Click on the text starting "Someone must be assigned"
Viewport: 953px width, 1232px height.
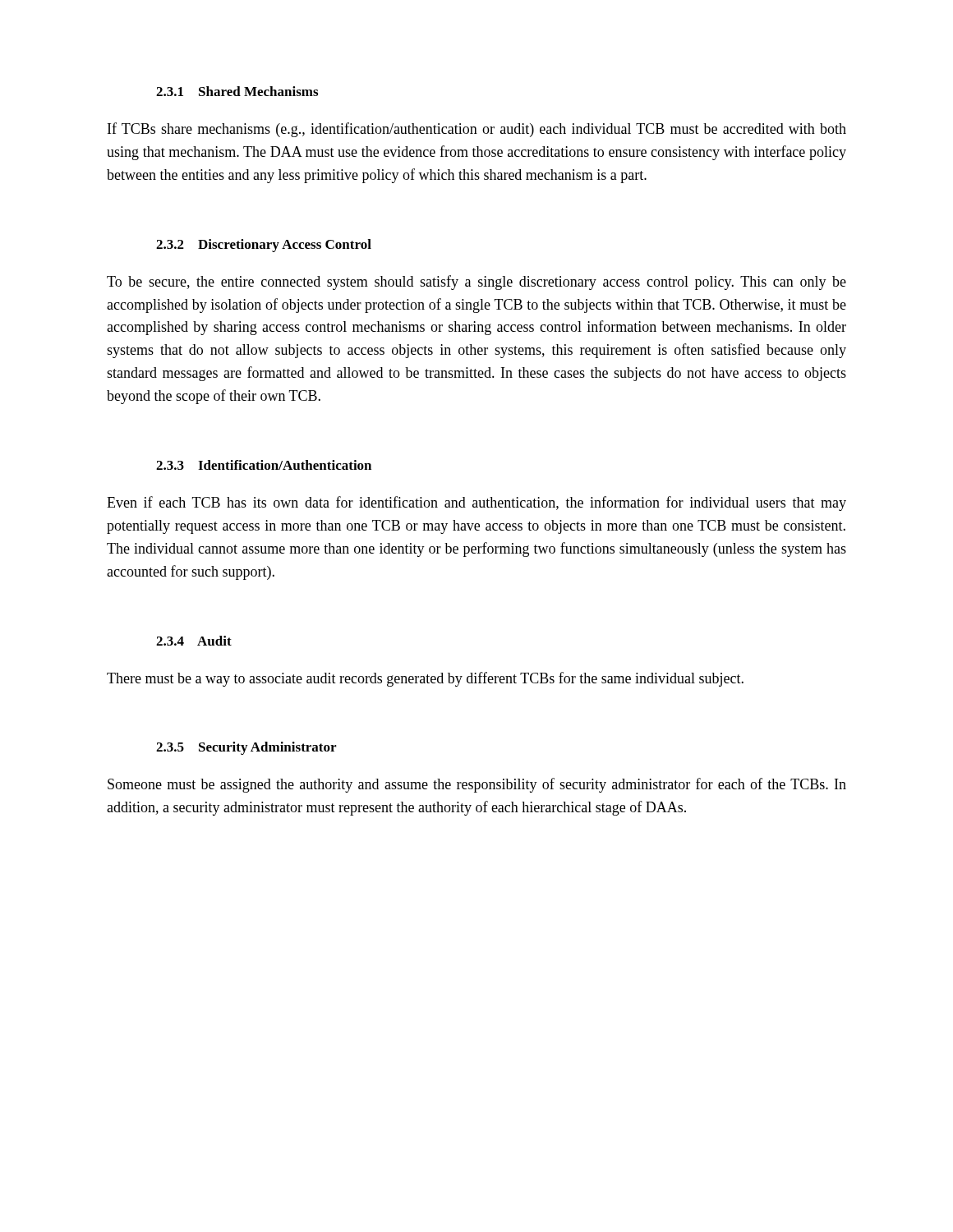coord(476,796)
